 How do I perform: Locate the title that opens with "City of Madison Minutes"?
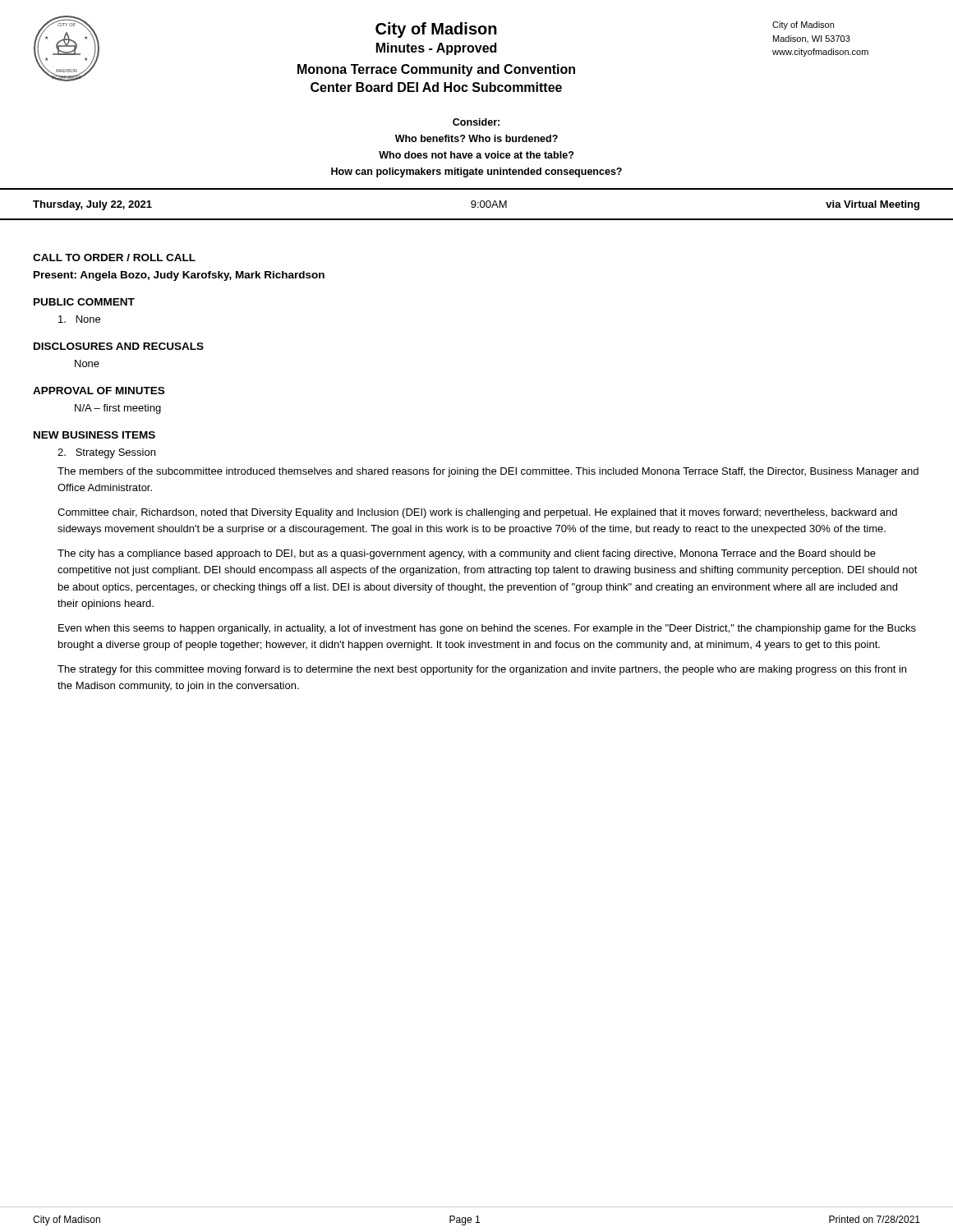(436, 58)
